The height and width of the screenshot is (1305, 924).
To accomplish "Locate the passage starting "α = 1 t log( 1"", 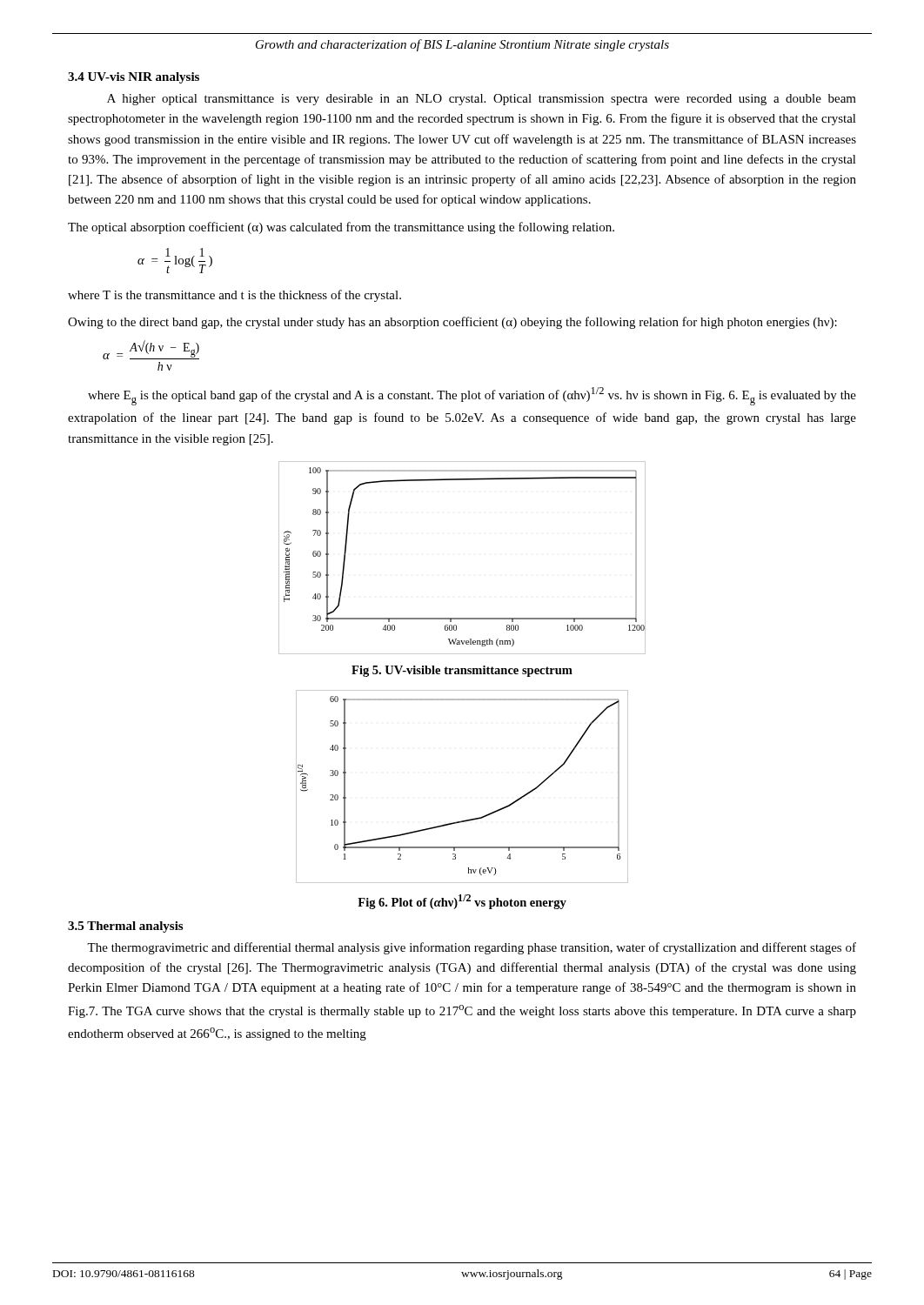I will [x=175, y=261].
